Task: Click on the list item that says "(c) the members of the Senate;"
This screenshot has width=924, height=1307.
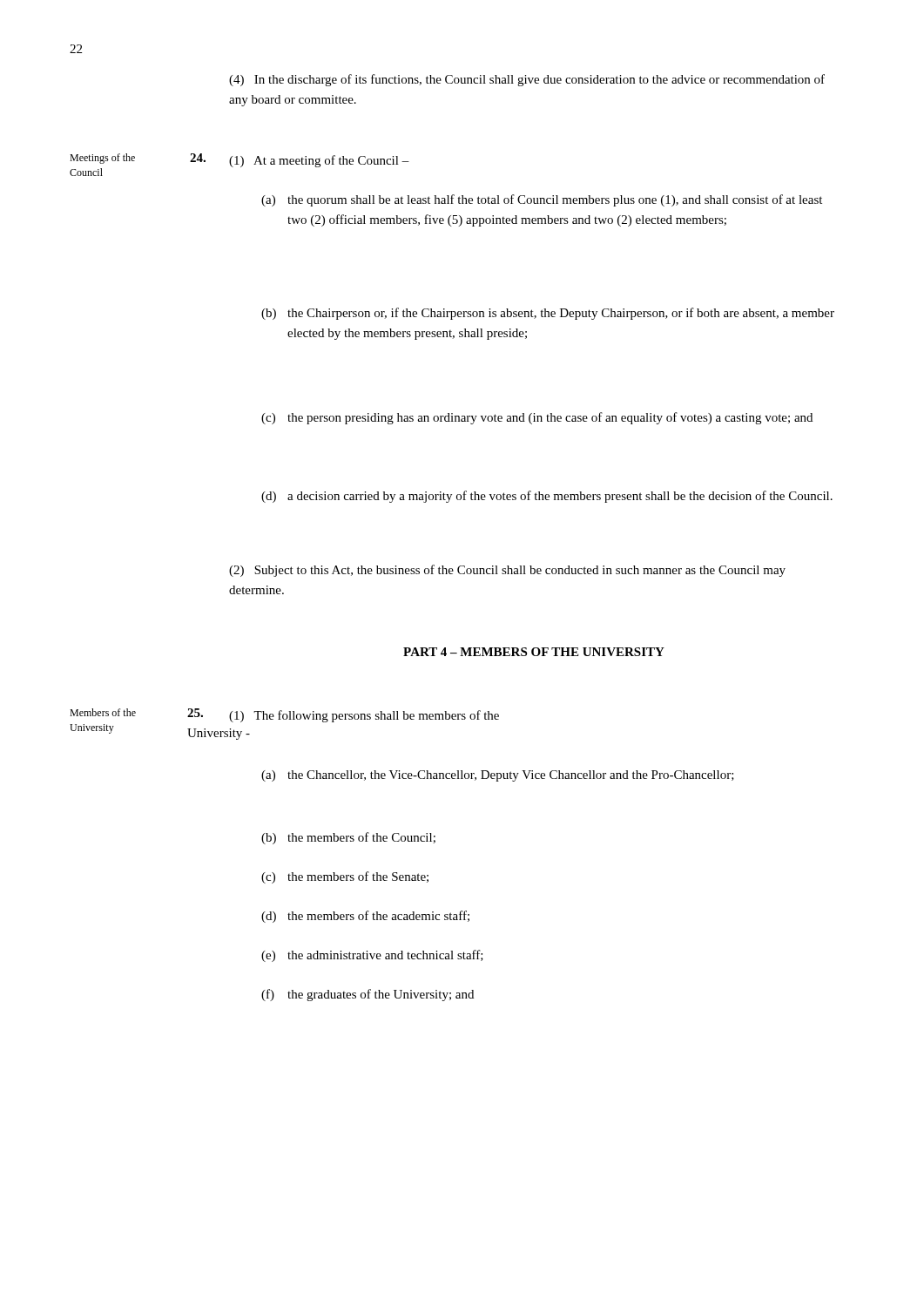Action: (x=345, y=877)
